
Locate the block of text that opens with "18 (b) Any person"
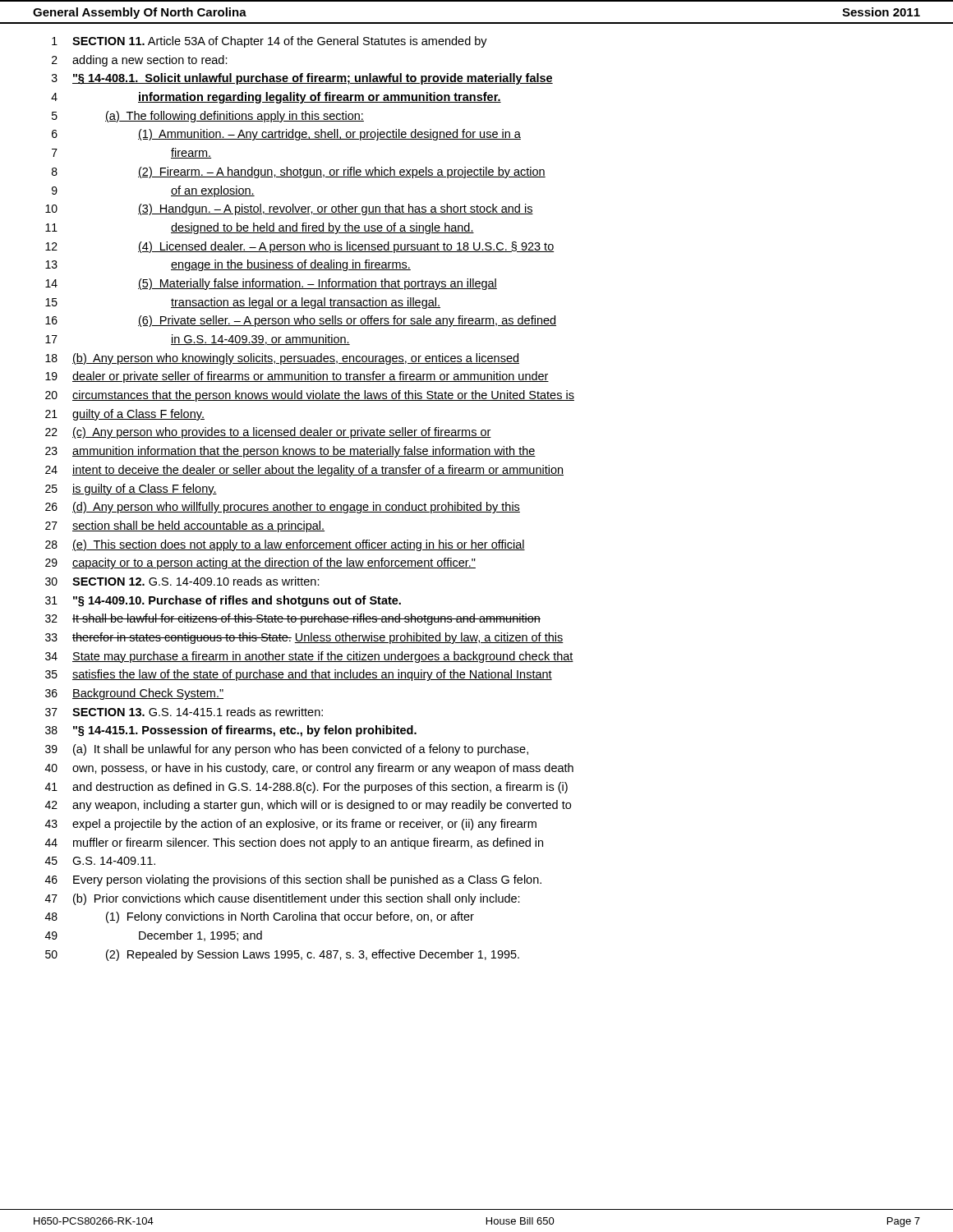pos(476,358)
